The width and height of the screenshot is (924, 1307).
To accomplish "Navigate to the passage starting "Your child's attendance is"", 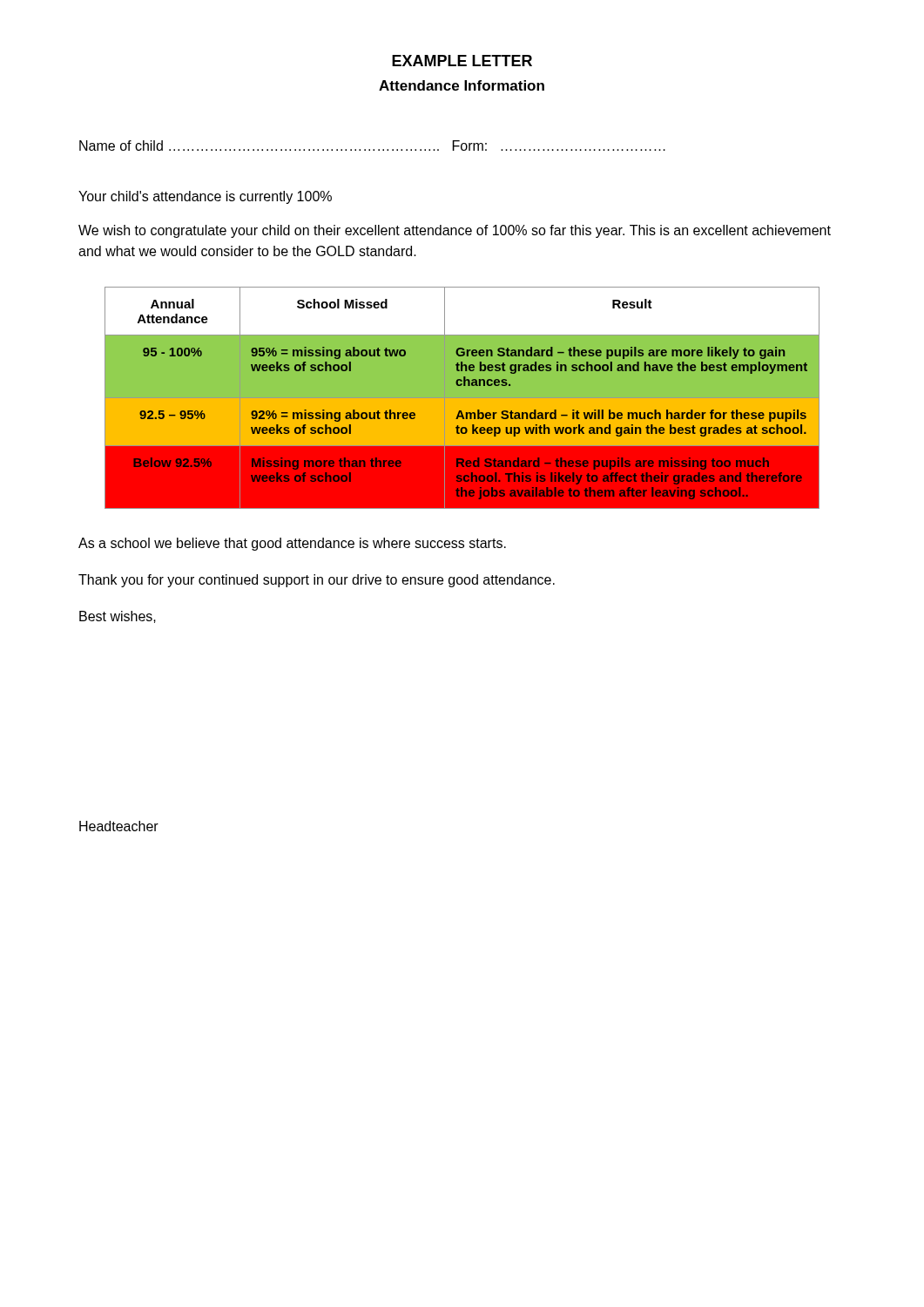I will coord(205,197).
